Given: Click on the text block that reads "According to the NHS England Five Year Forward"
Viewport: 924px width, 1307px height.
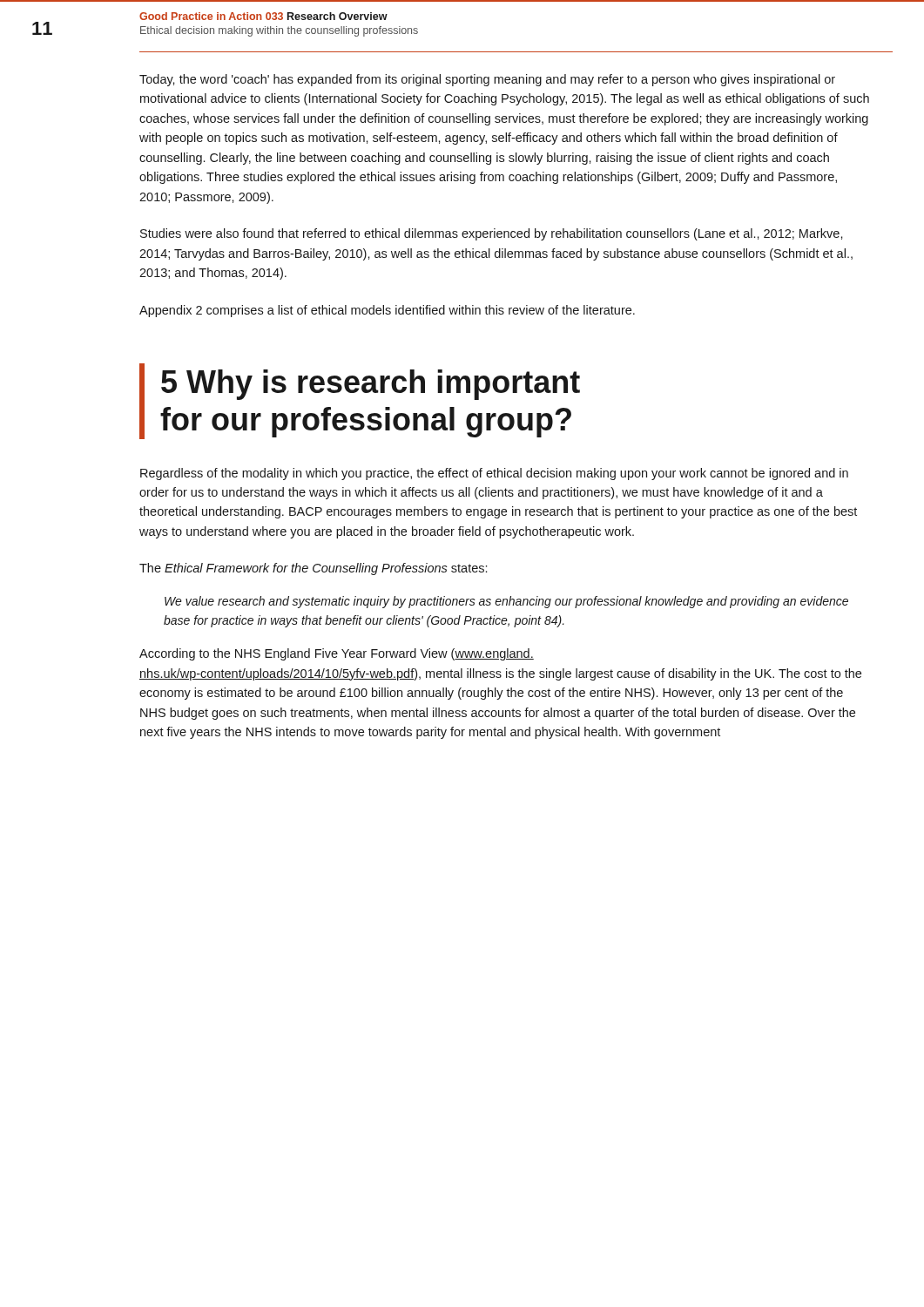Looking at the screenshot, I should pos(501,693).
